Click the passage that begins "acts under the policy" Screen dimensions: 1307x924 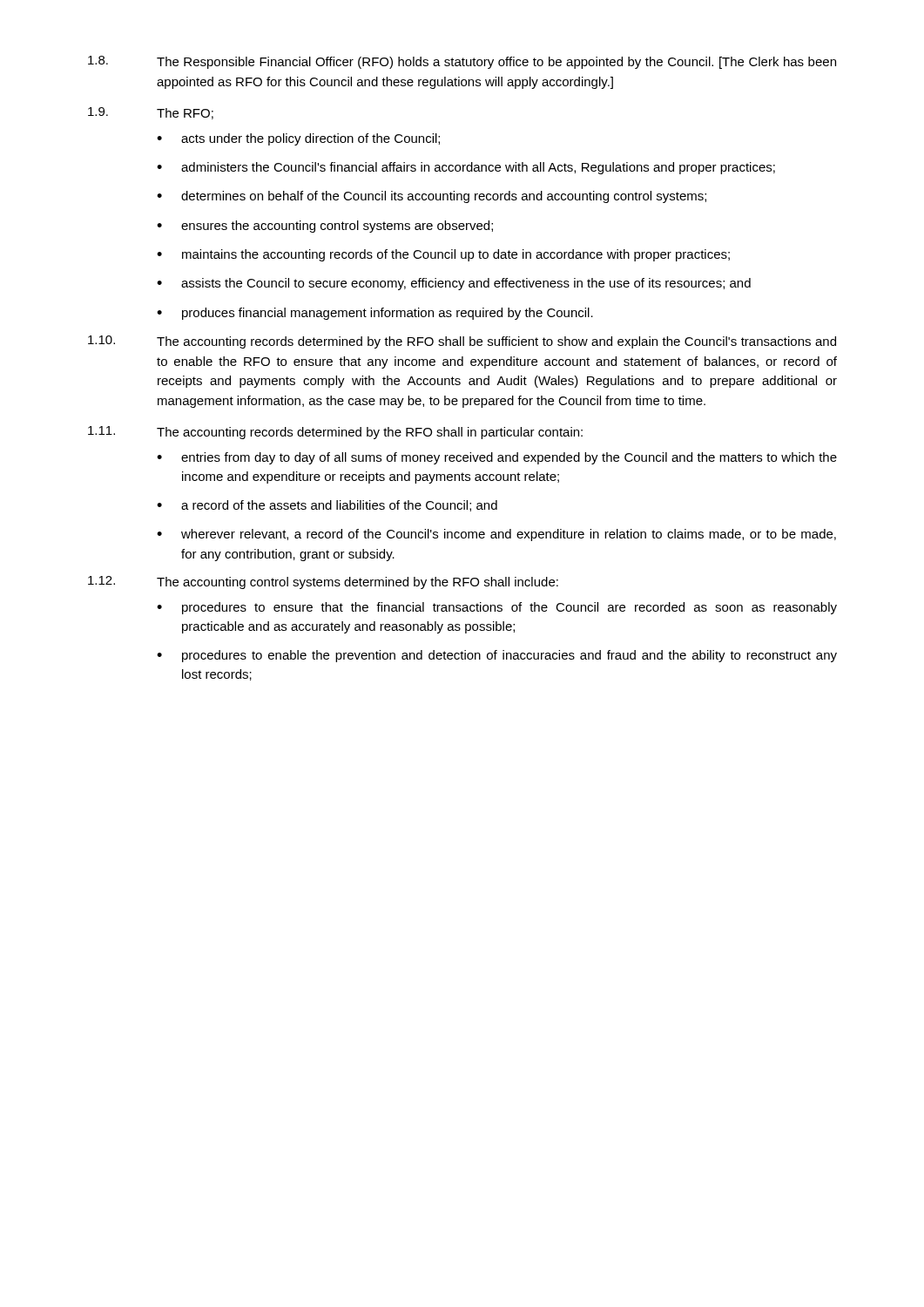click(x=310, y=139)
